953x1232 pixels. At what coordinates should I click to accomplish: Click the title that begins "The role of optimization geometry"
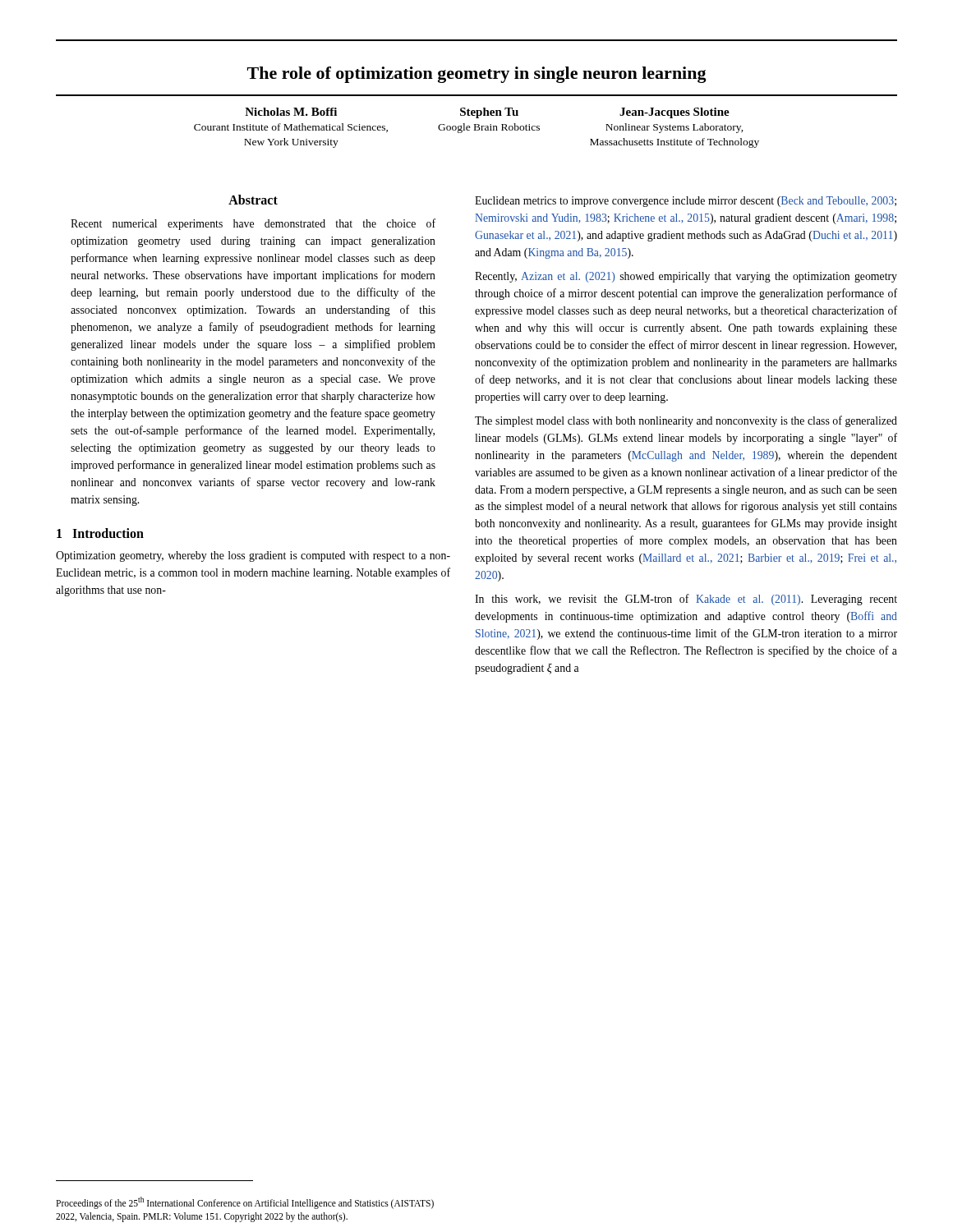(x=476, y=73)
